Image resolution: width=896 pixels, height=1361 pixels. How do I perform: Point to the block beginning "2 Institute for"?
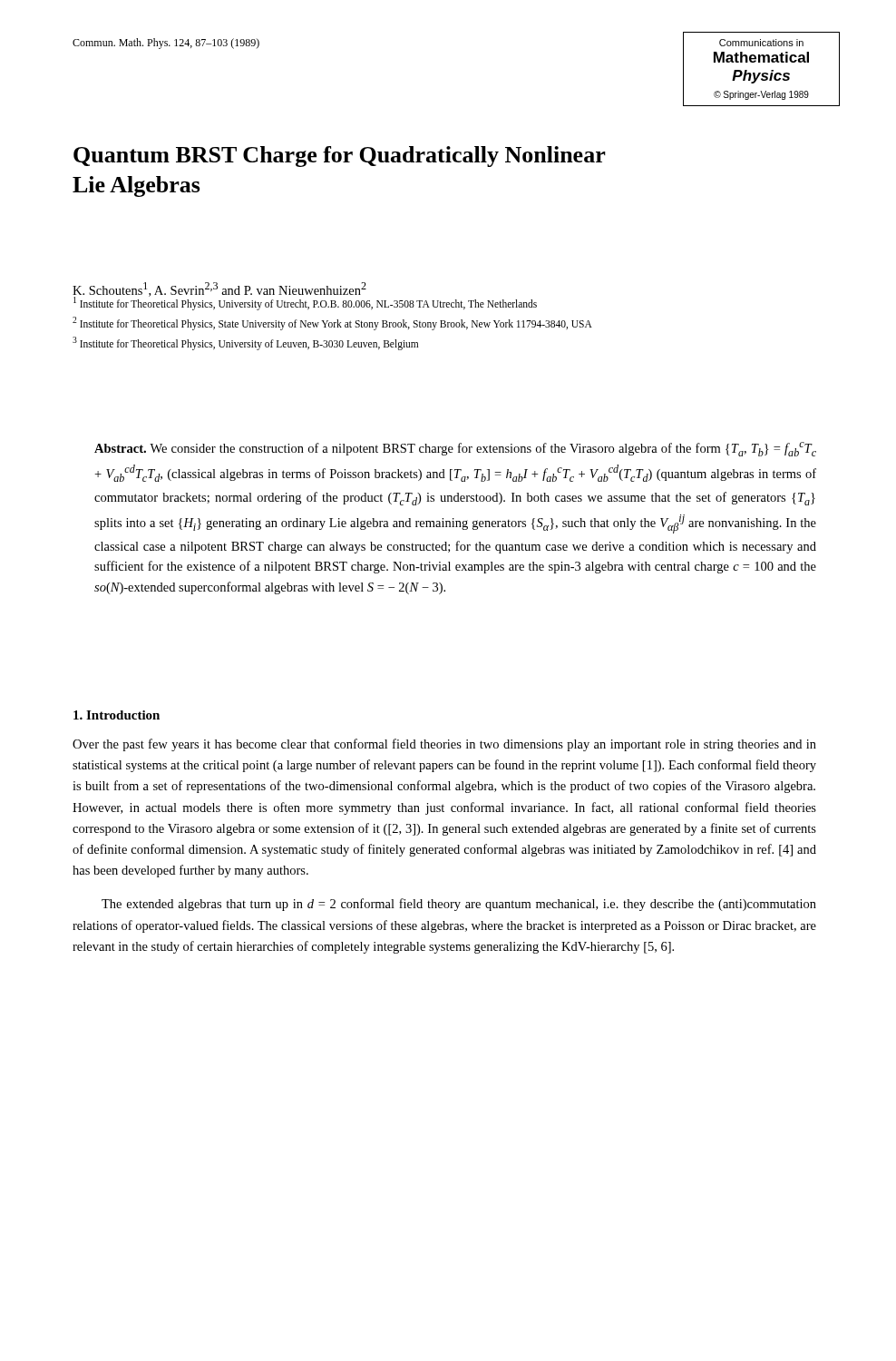(x=435, y=323)
